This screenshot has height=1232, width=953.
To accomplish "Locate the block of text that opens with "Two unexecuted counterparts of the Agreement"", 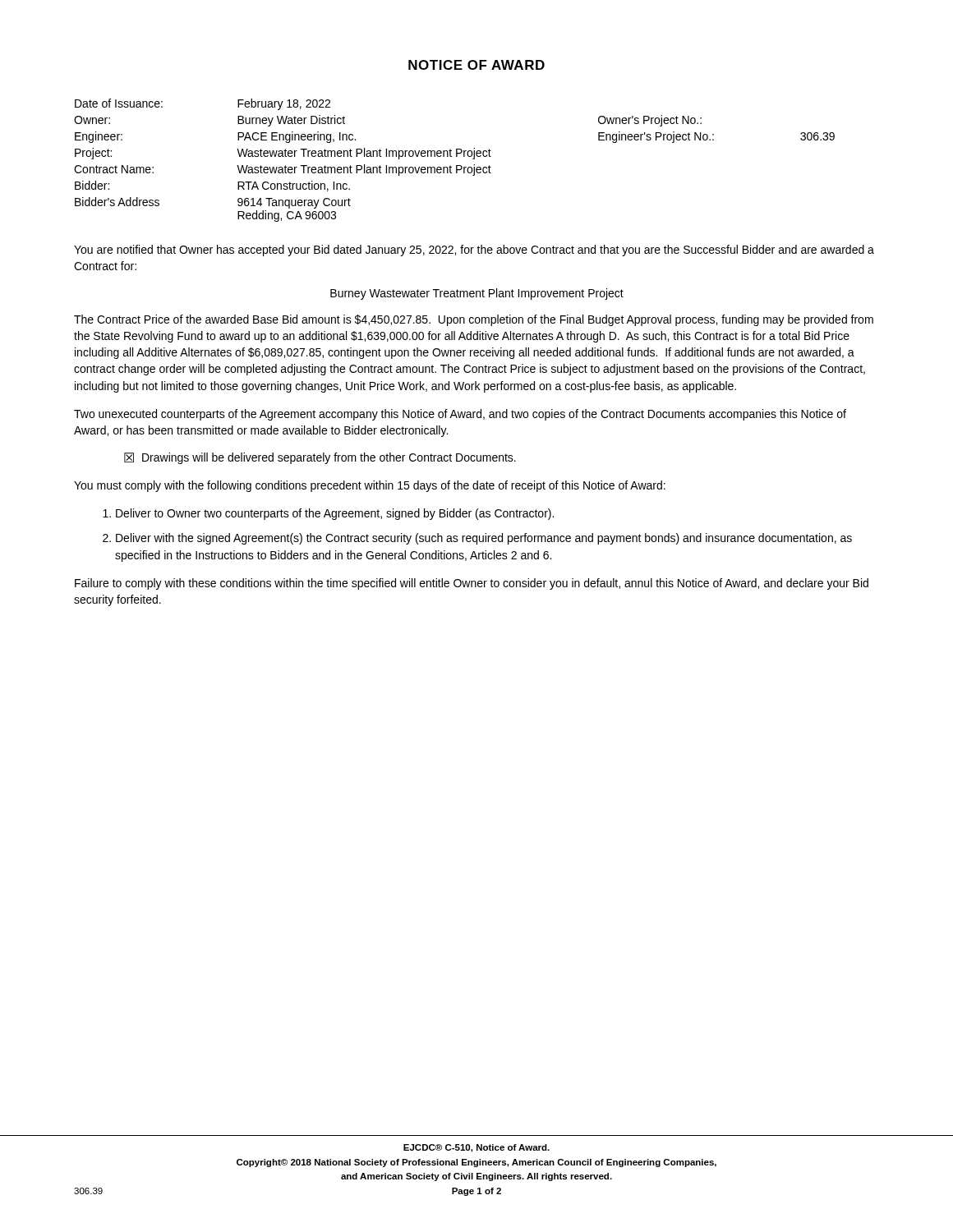I will click(x=460, y=422).
